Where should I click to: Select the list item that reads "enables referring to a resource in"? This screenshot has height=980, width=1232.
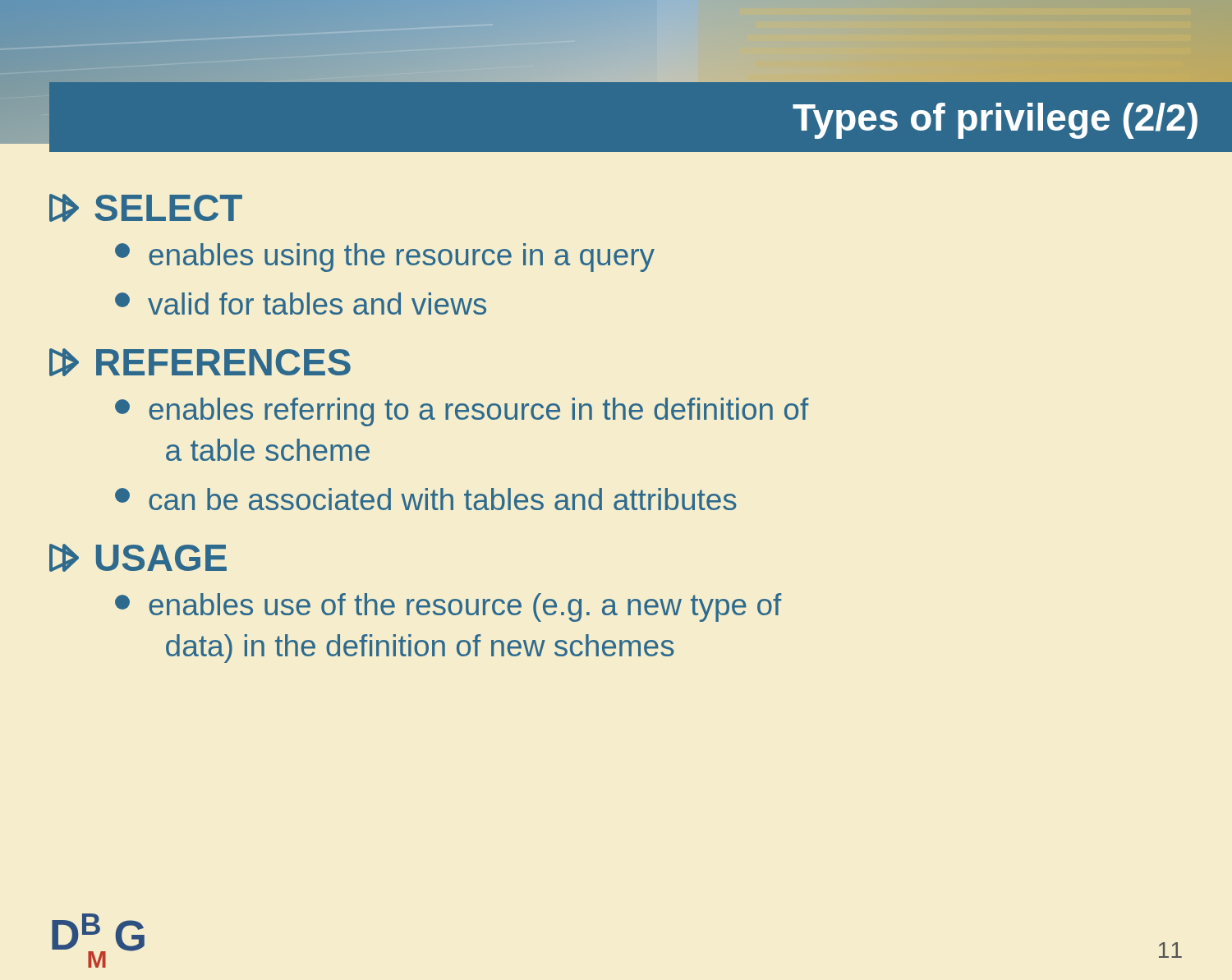(462, 430)
